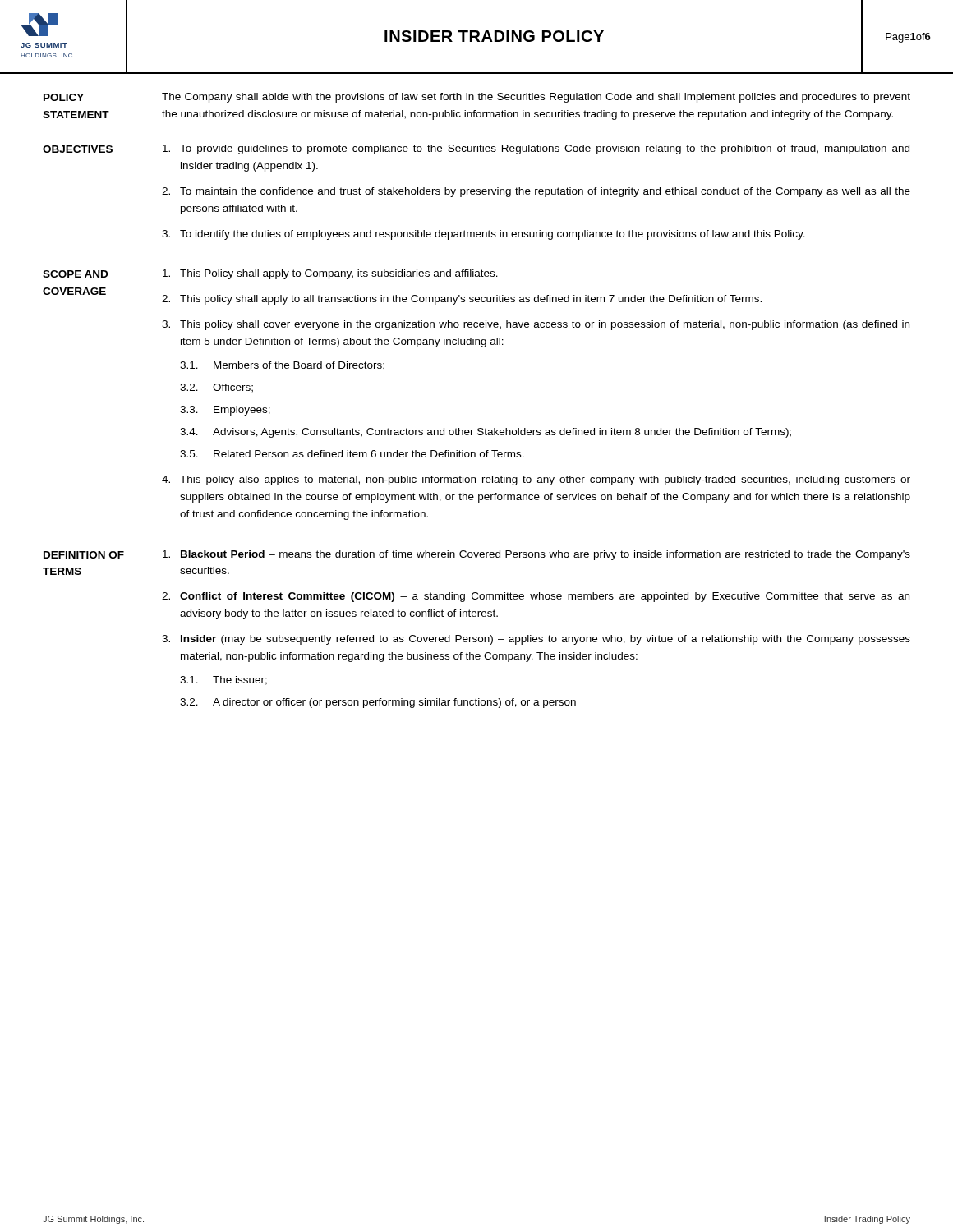953x1232 pixels.
Task: Locate the text block starting "3.4. Advisors, Agents, Consultants, Contractors"
Action: coord(545,432)
